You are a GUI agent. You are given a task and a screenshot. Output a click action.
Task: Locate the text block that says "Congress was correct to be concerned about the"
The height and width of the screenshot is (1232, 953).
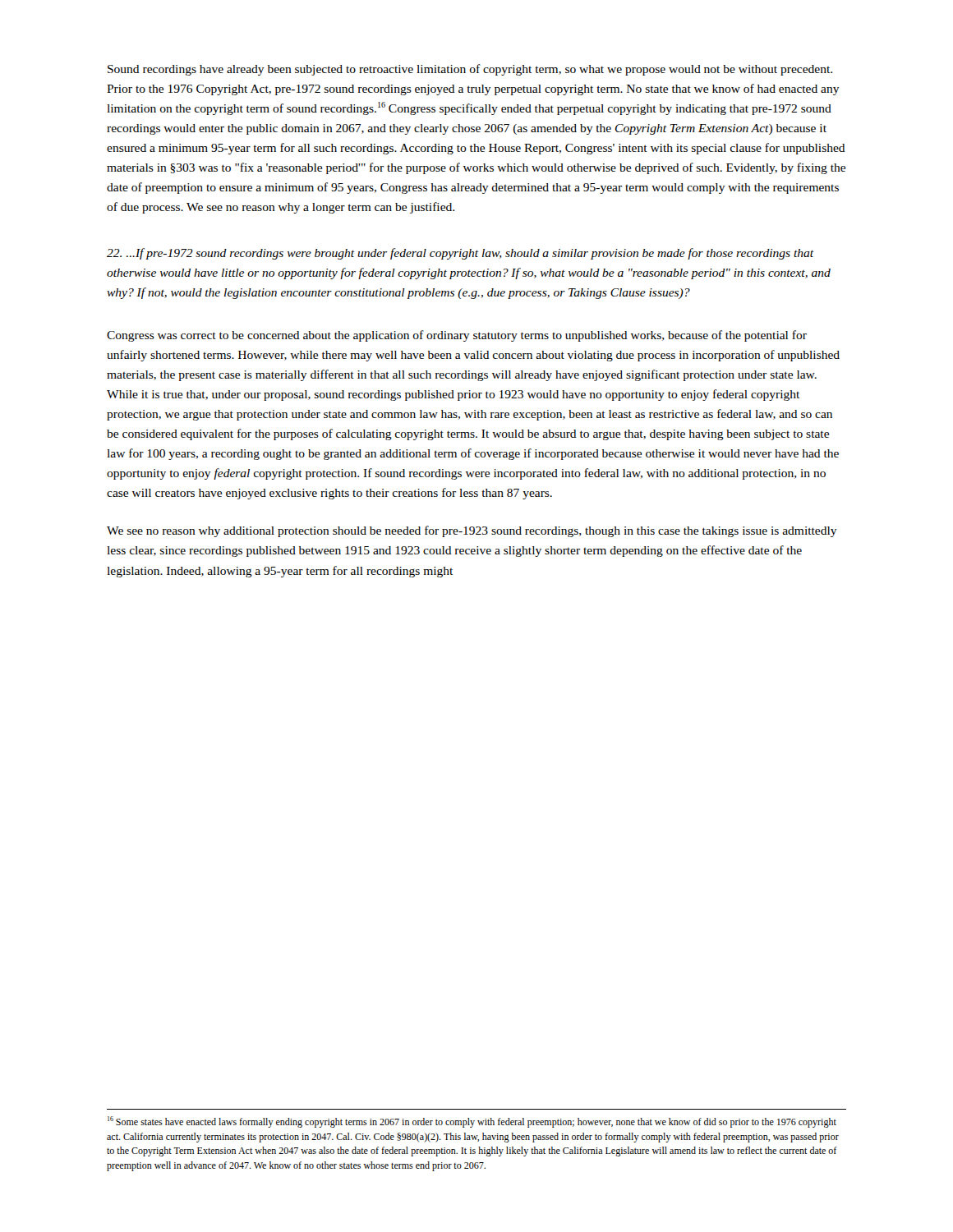click(473, 414)
